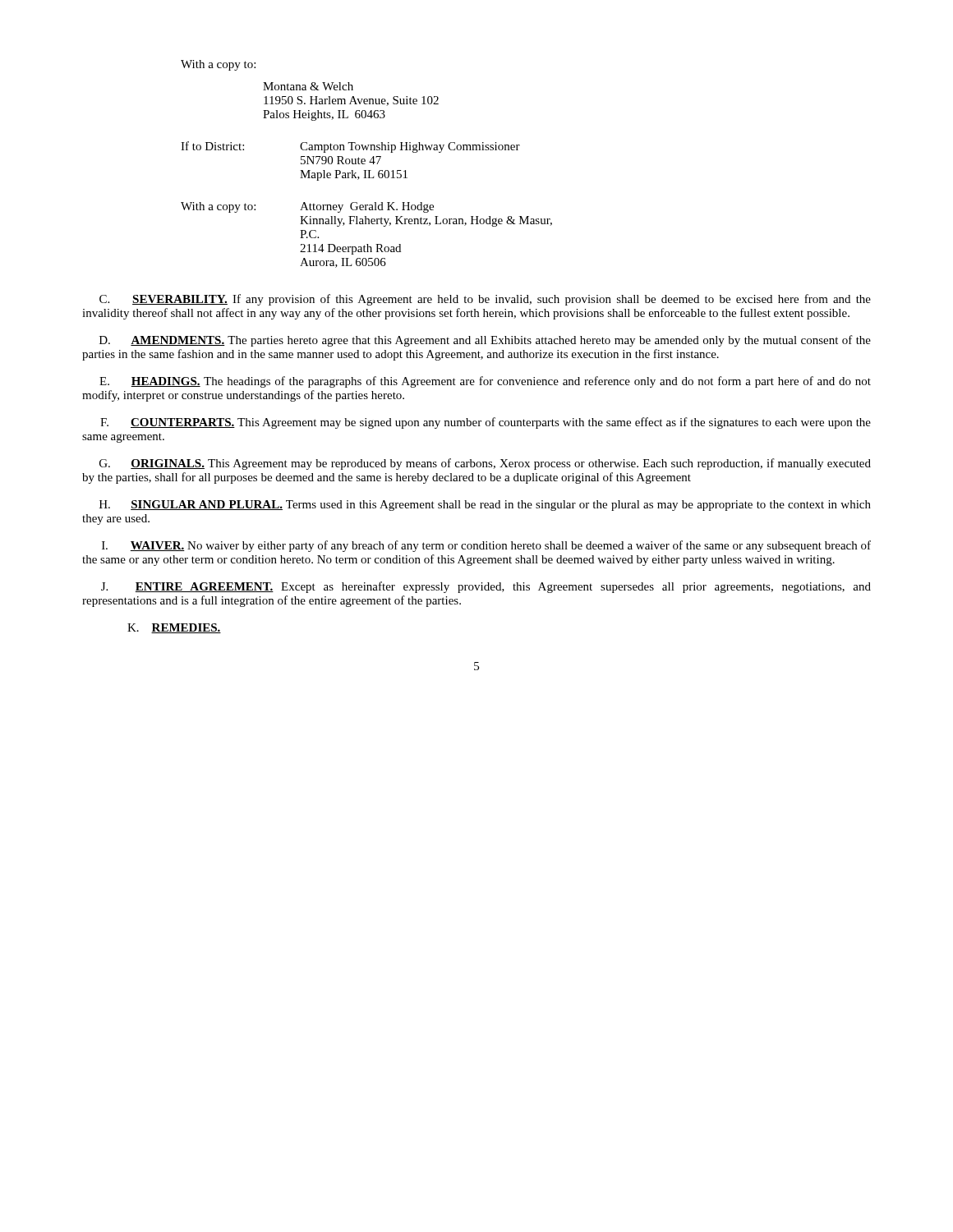Find the text block containing "J. ENTIRE AGREEMENT. Except as hereinafter expressly"
The image size is (953, 1232).
[x=476, y=593]
